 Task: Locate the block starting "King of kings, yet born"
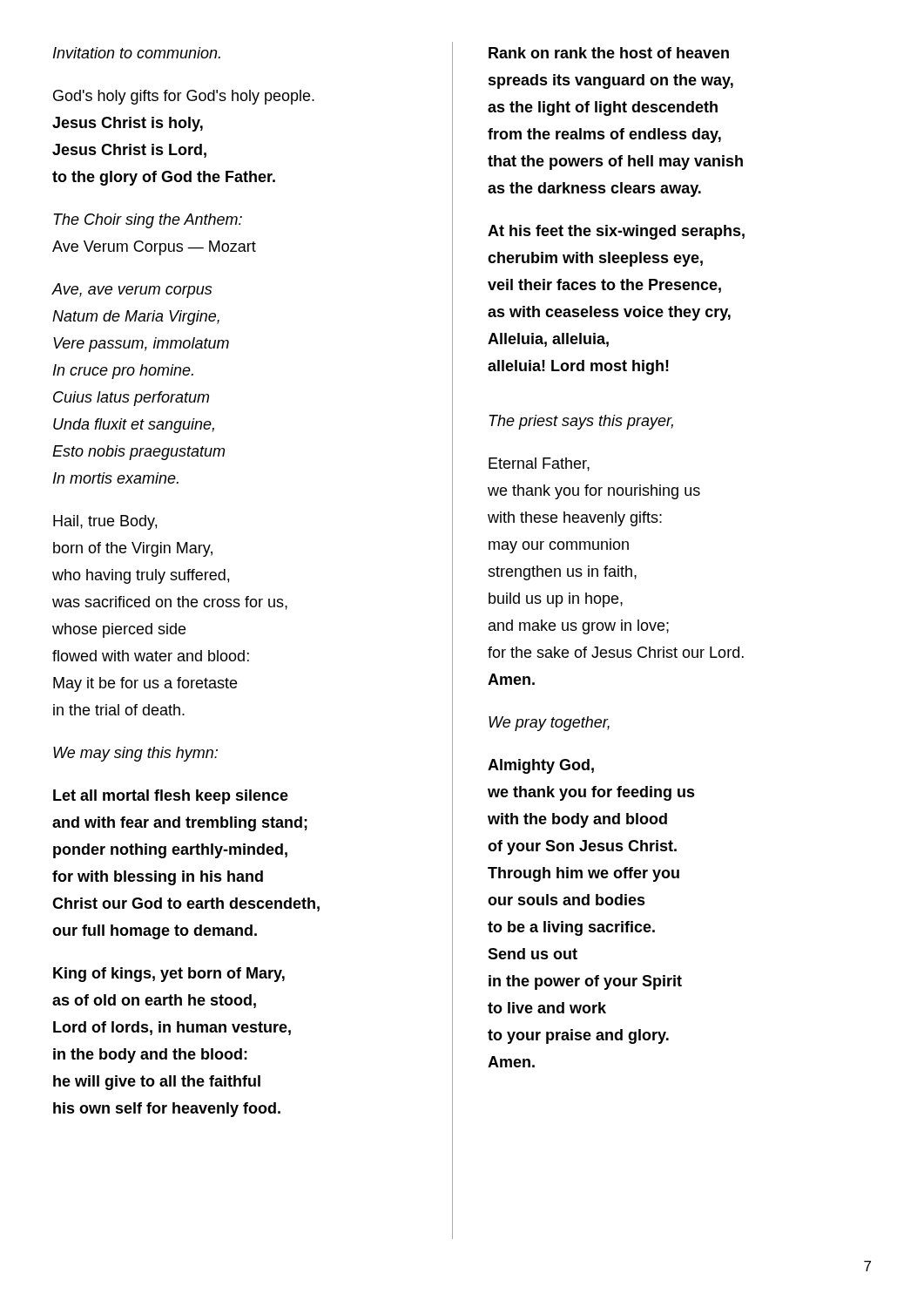(x=235, y=1041)
